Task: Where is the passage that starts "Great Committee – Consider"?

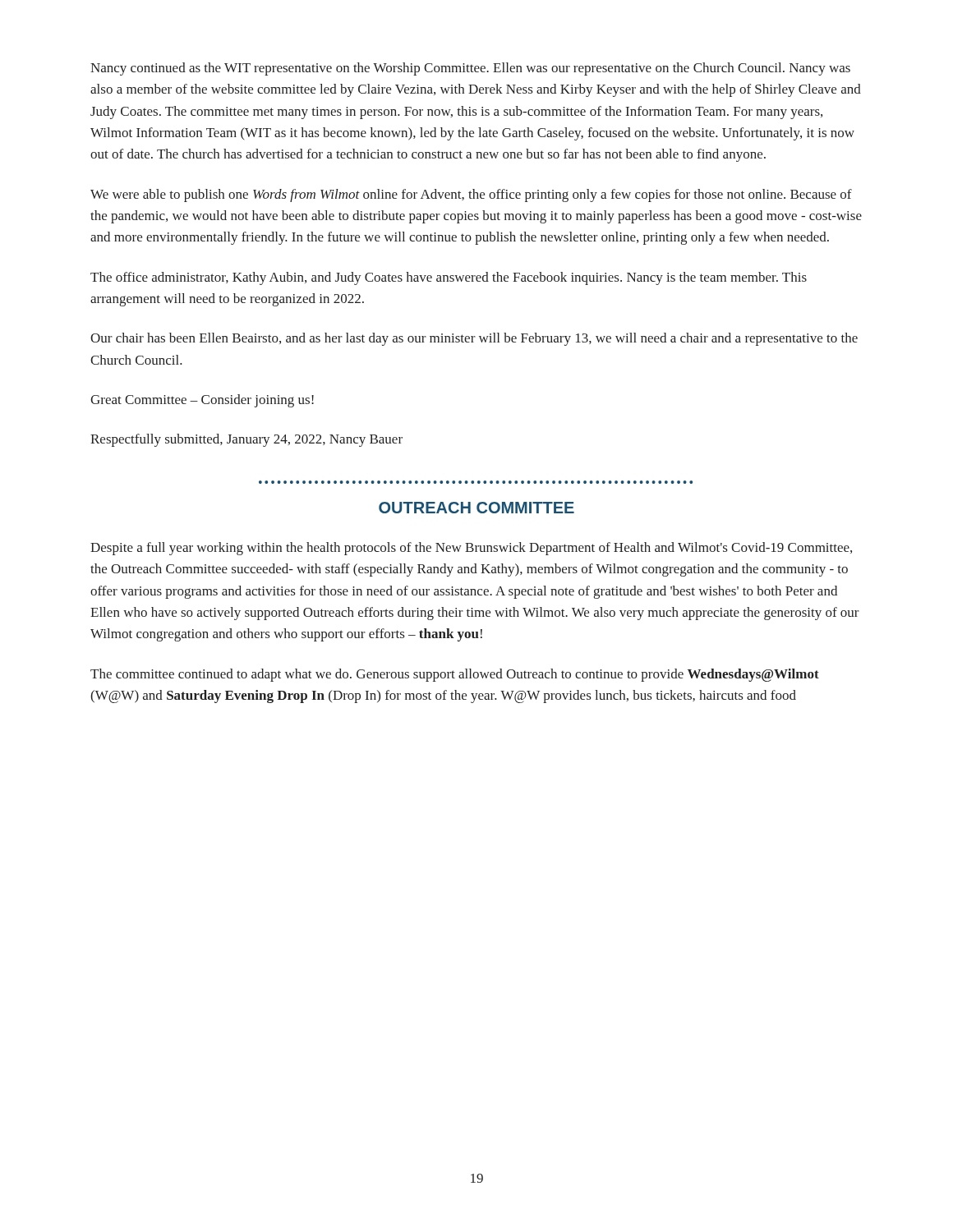Action: pyautogui.click(x=203, y=400)
